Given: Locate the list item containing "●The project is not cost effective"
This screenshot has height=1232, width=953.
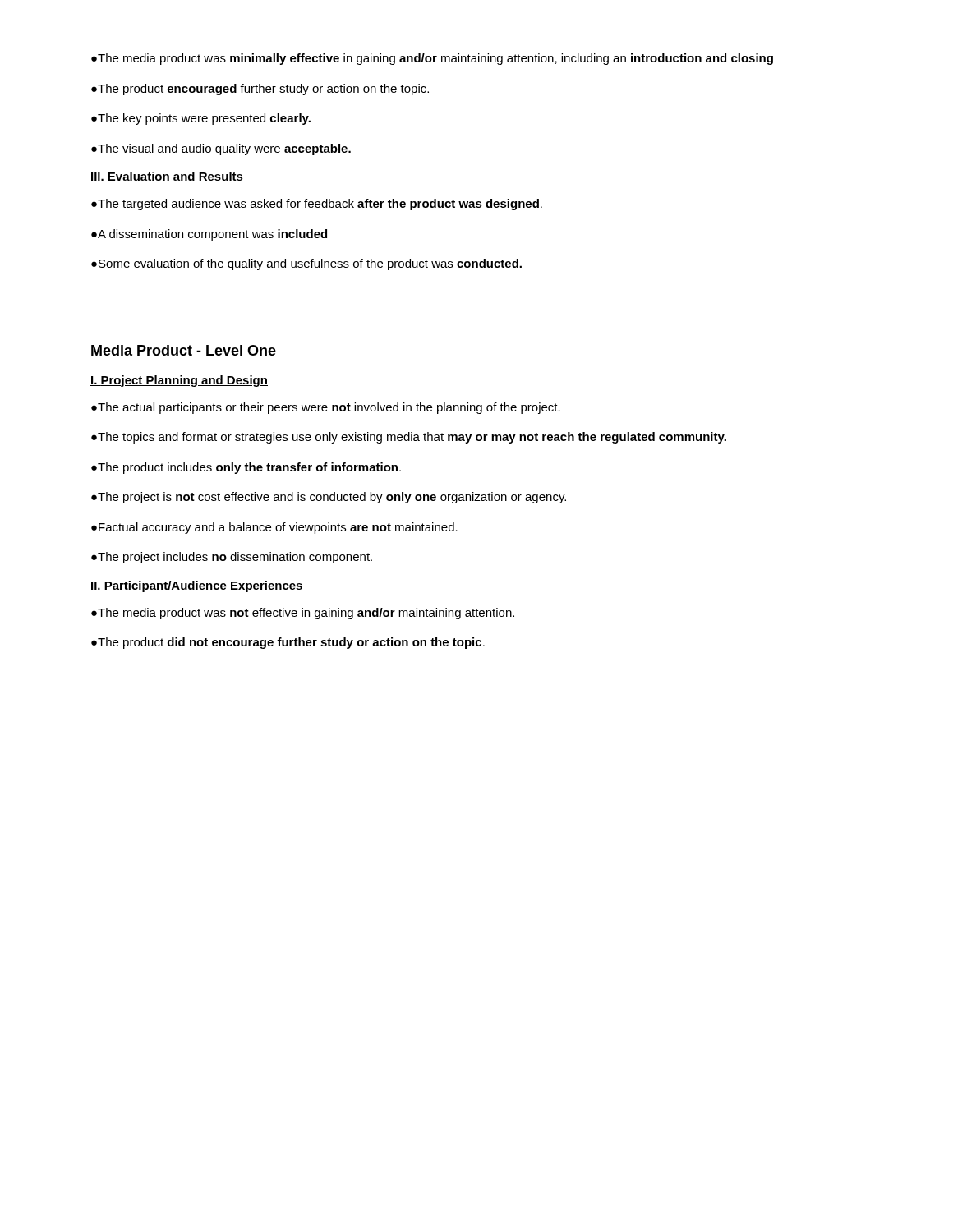Looking at the screenshot, I should point(329,496).
